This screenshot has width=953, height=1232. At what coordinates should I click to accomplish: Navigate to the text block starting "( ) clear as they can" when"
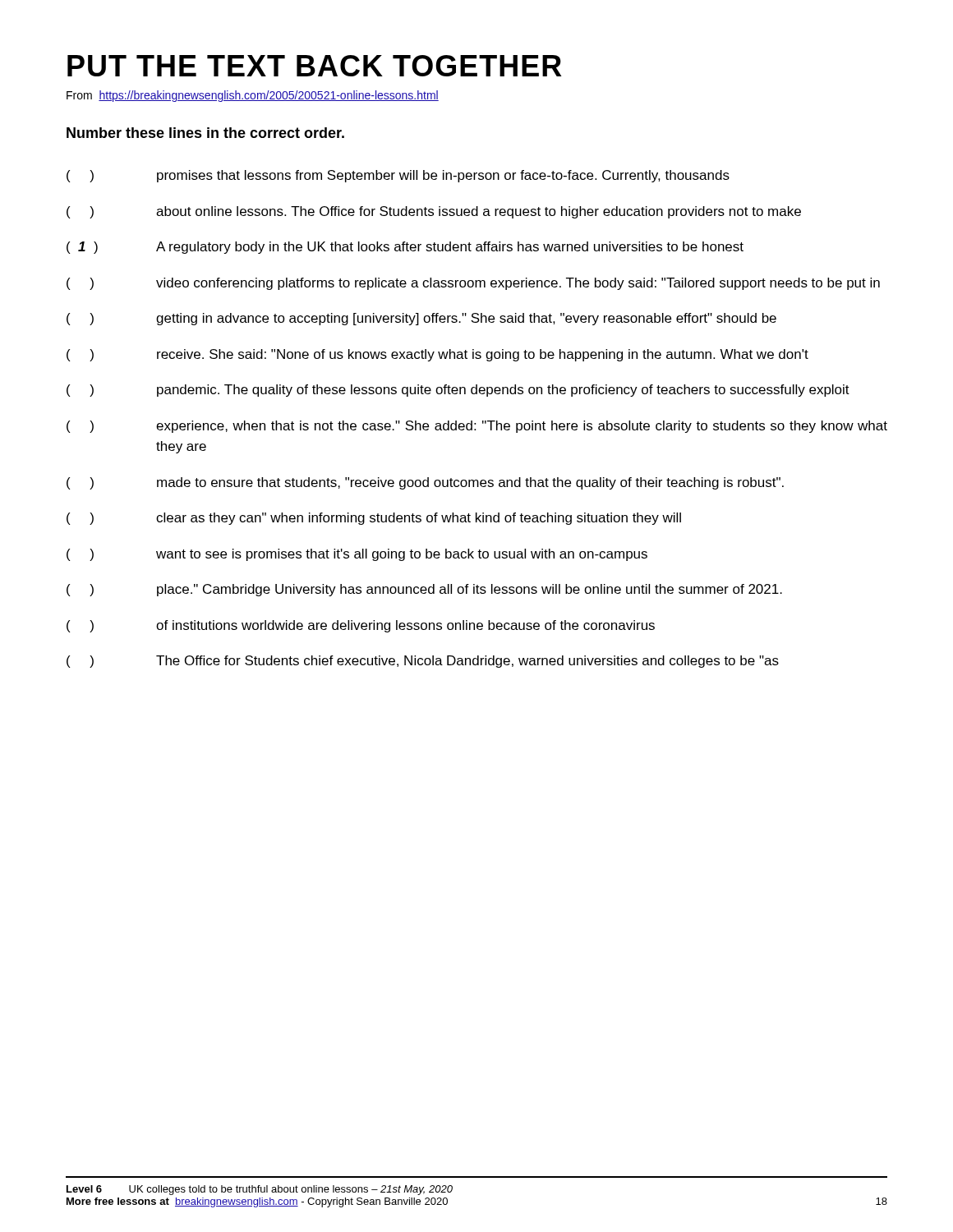point(476,518)
